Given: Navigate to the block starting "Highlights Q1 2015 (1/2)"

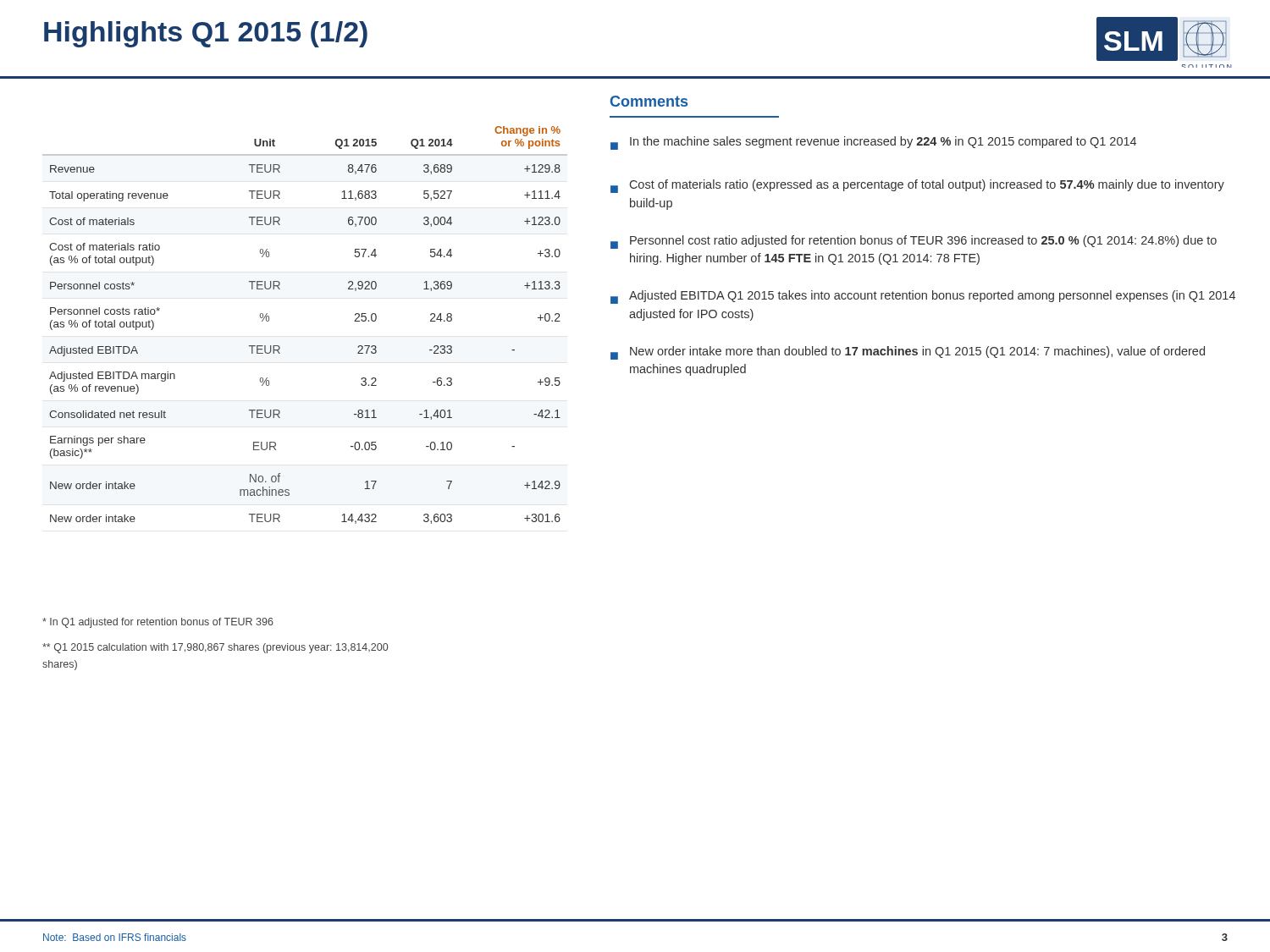Looking at the screenshot, I should point(205,31).
